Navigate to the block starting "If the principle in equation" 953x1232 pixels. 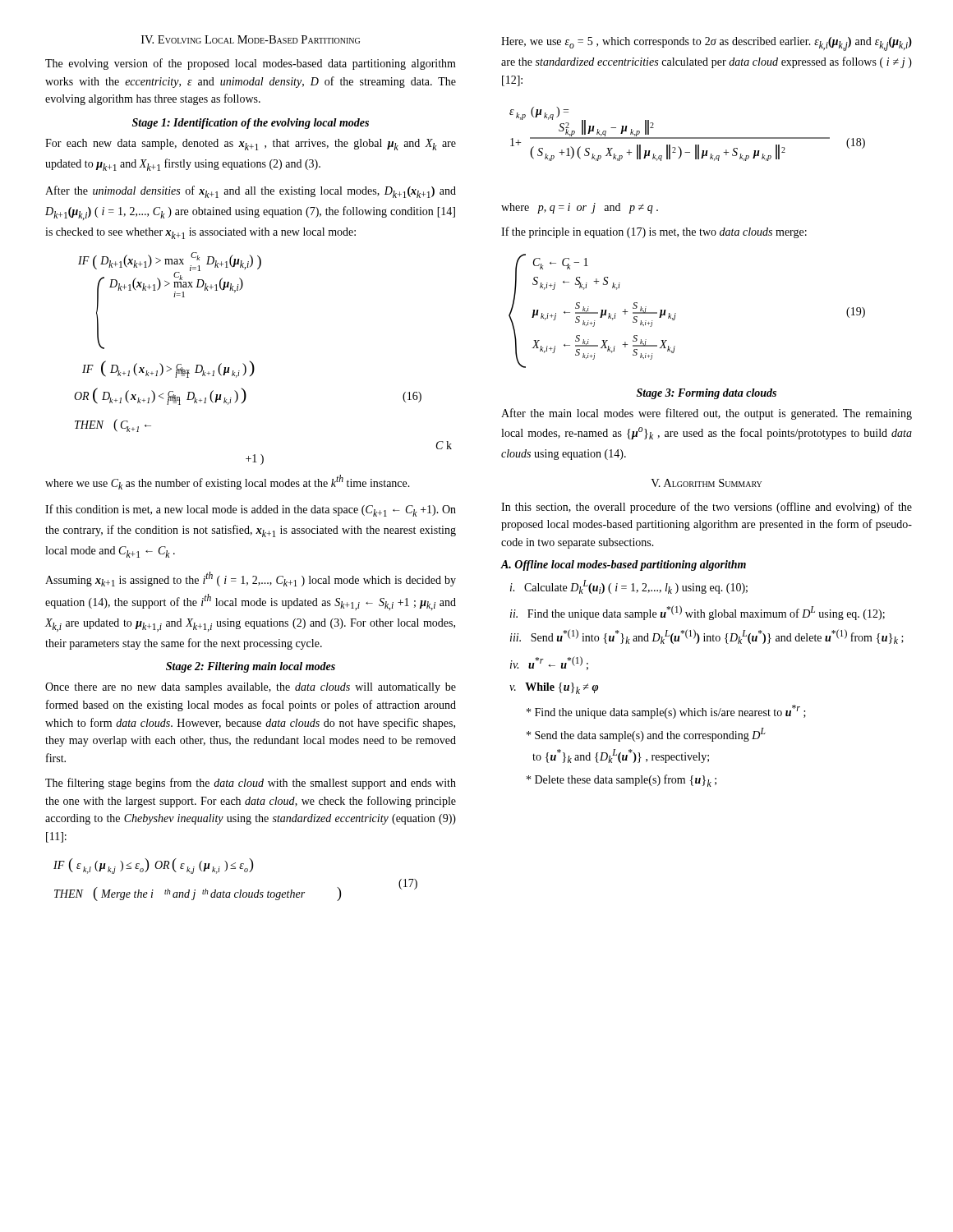[x=654, y=232]
